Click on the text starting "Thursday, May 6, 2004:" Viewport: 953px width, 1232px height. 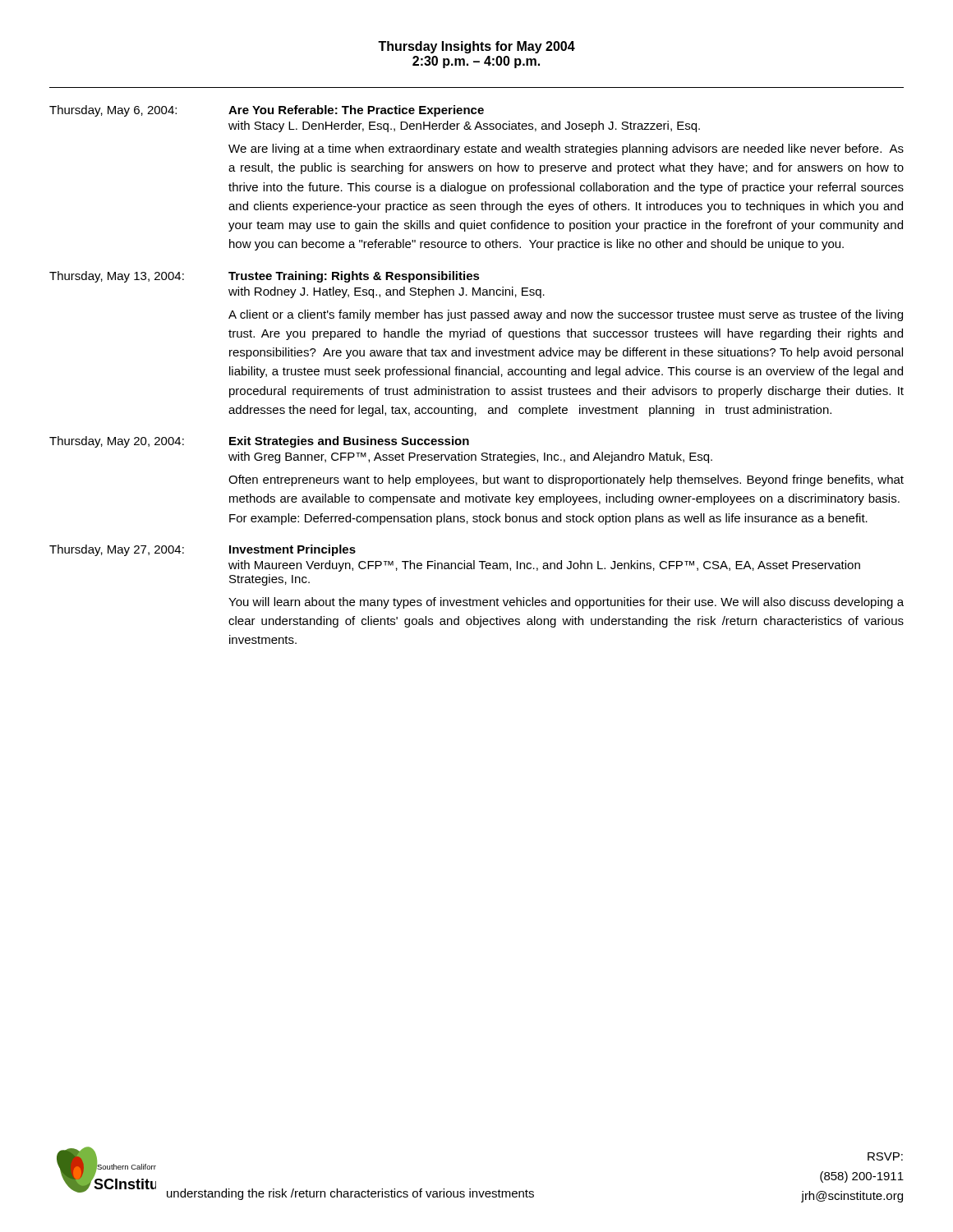coord(114,110)
